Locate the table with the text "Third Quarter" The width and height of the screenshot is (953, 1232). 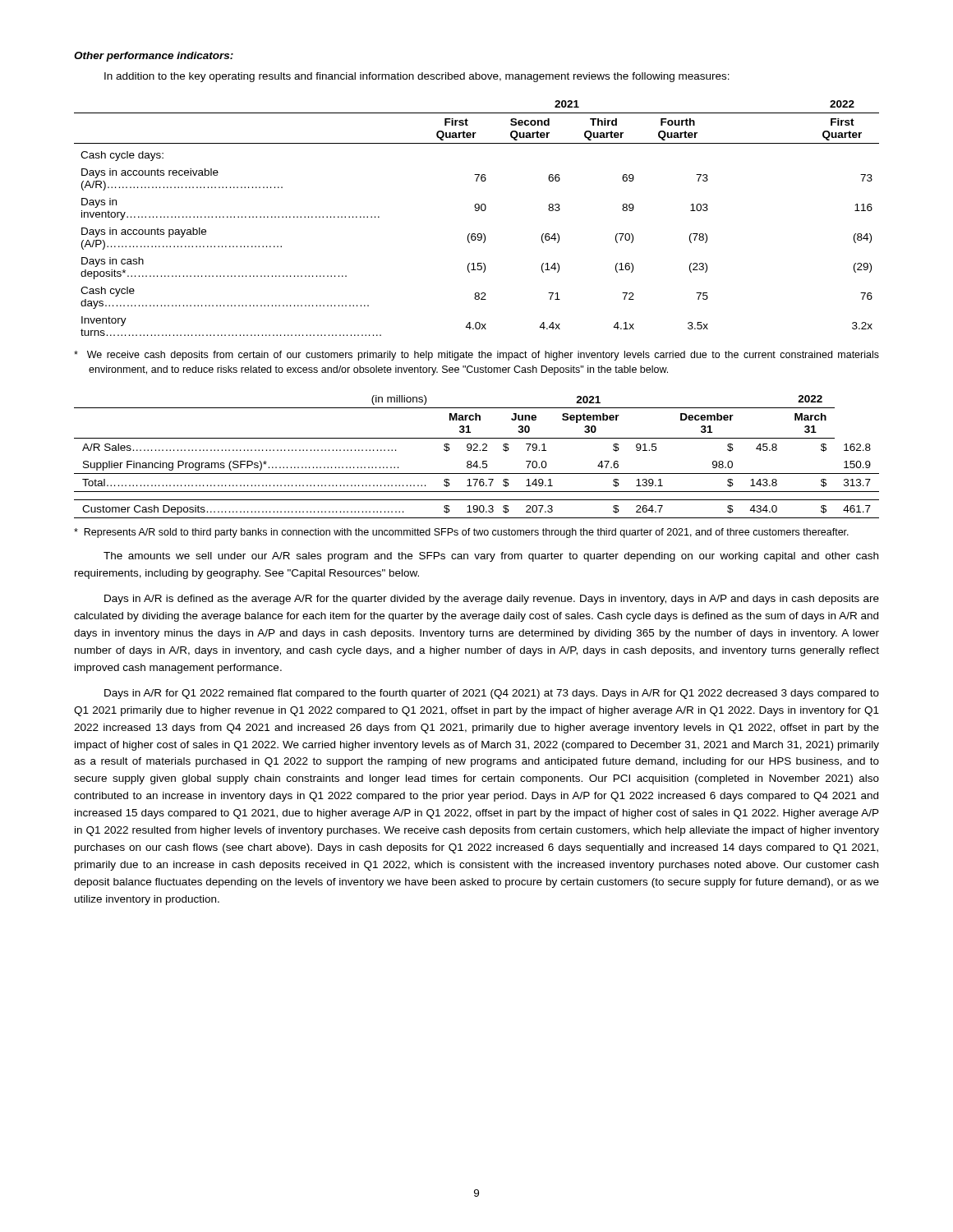[x=476, y=218]
